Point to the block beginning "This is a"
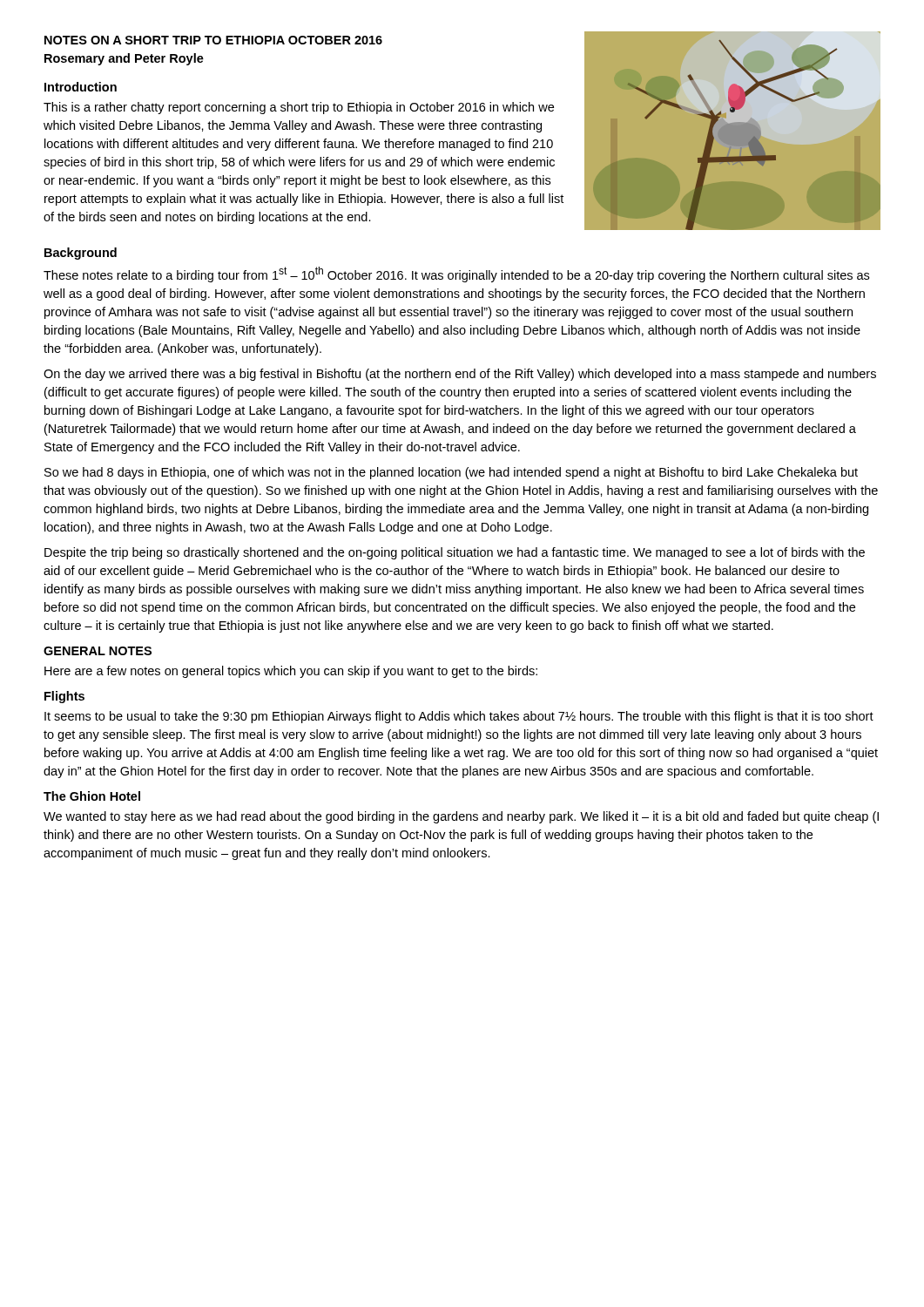Viewport: 924px width, 1307px height. 305,163
